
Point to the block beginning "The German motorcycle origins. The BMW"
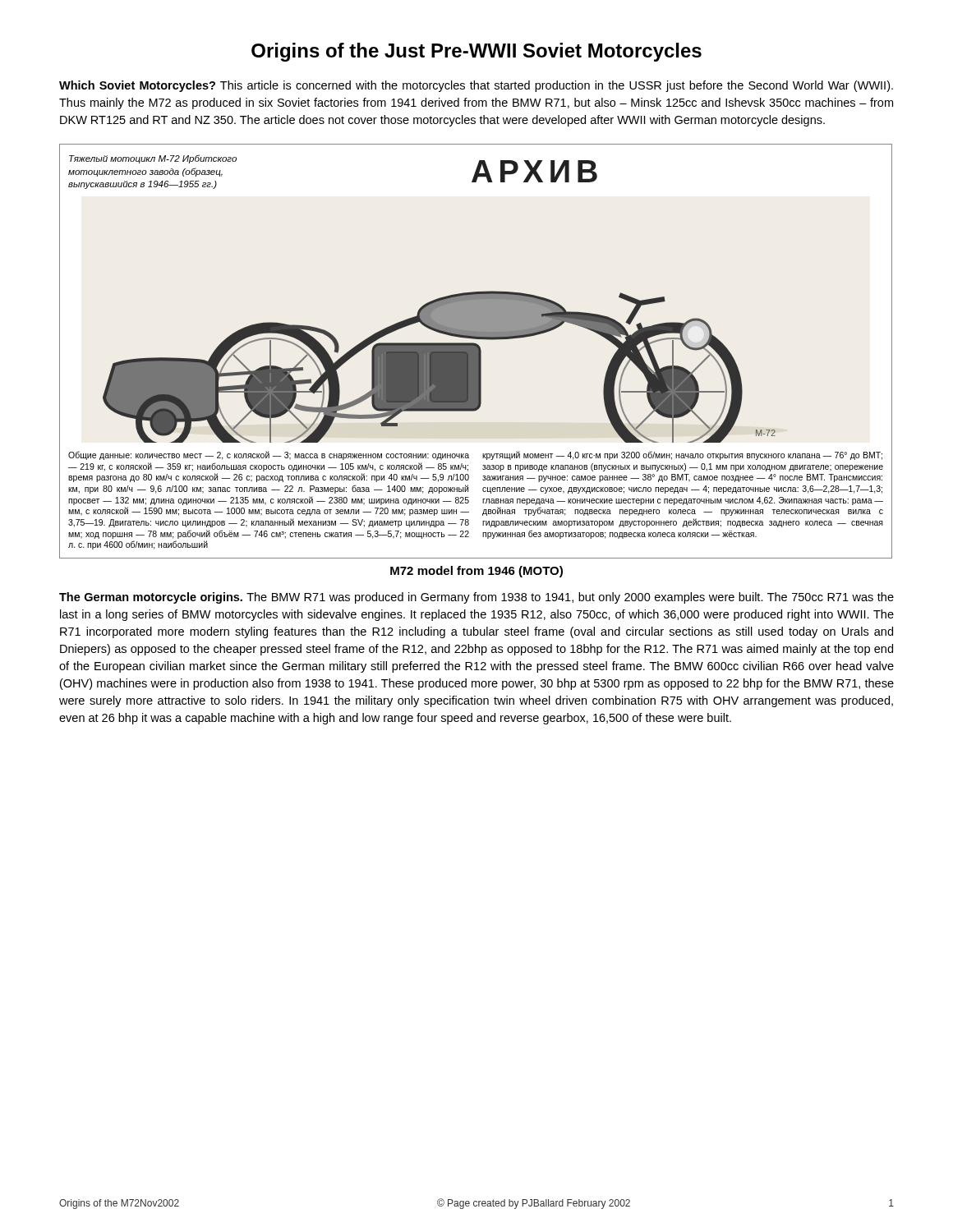point(476,658)
